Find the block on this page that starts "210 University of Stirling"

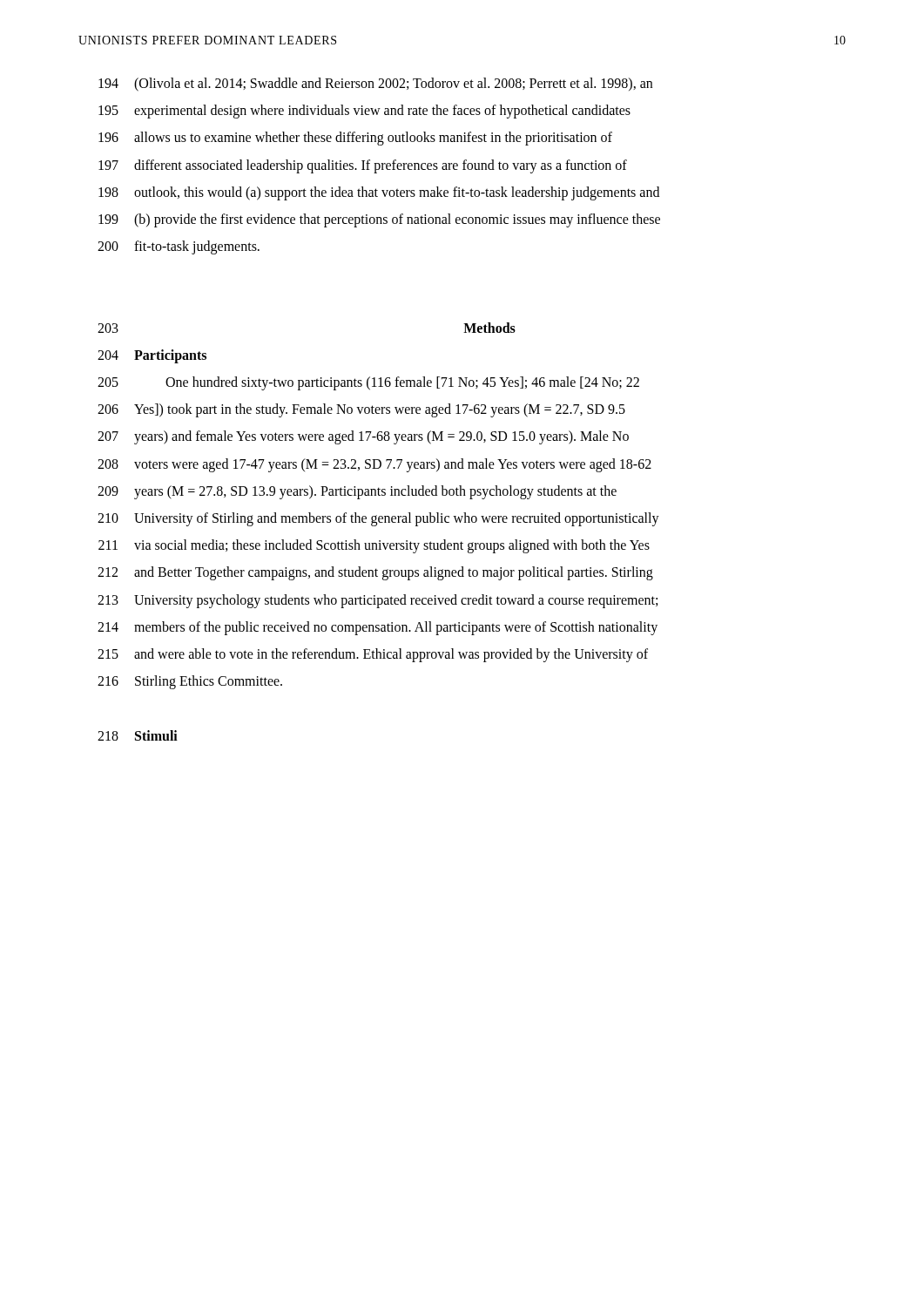point(462,518)
